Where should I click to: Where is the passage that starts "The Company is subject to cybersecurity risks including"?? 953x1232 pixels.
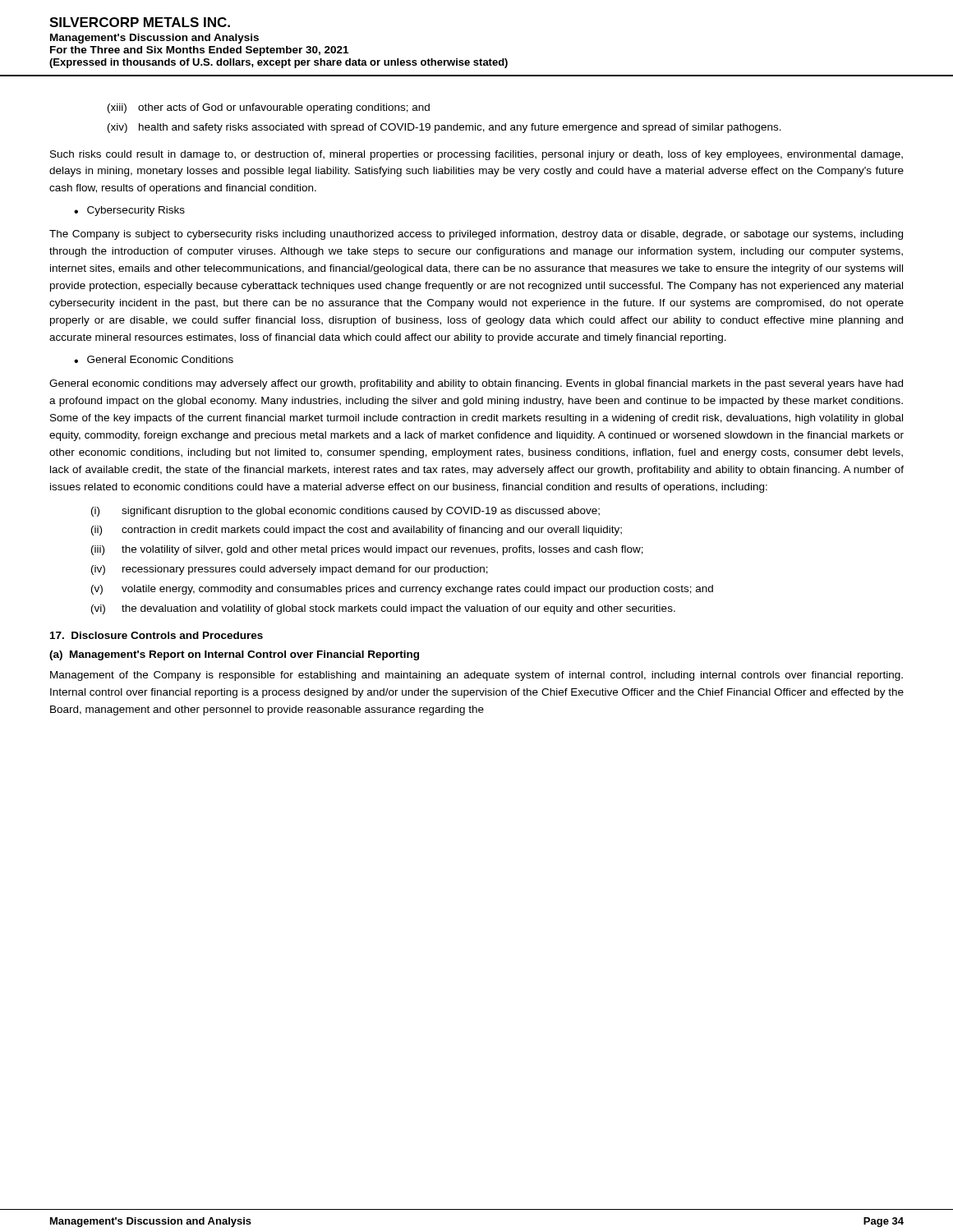point(476,286)
